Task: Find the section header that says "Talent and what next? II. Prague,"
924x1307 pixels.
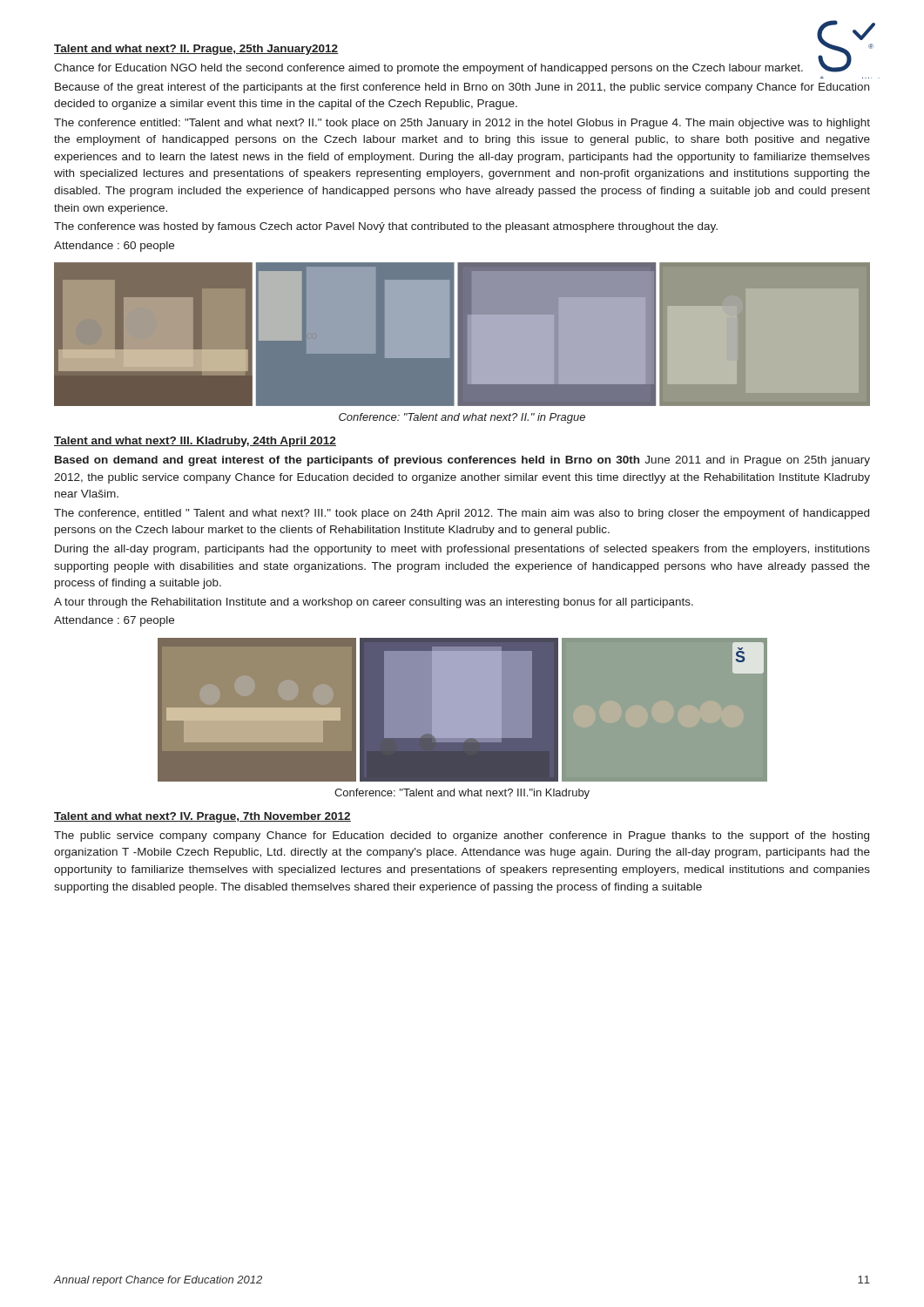Action: tap(196, 48)
